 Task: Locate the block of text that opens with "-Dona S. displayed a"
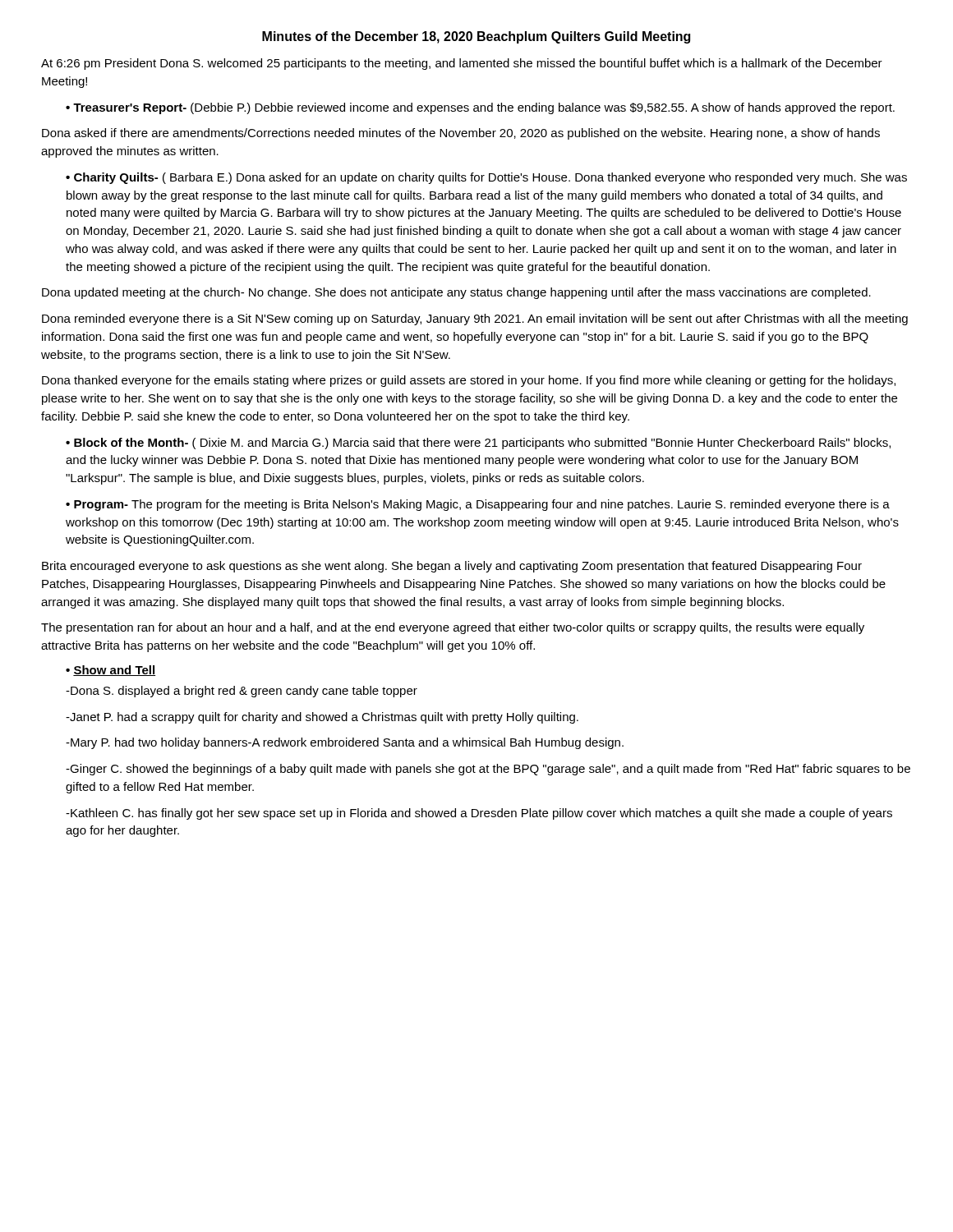(x=241, y=690)
